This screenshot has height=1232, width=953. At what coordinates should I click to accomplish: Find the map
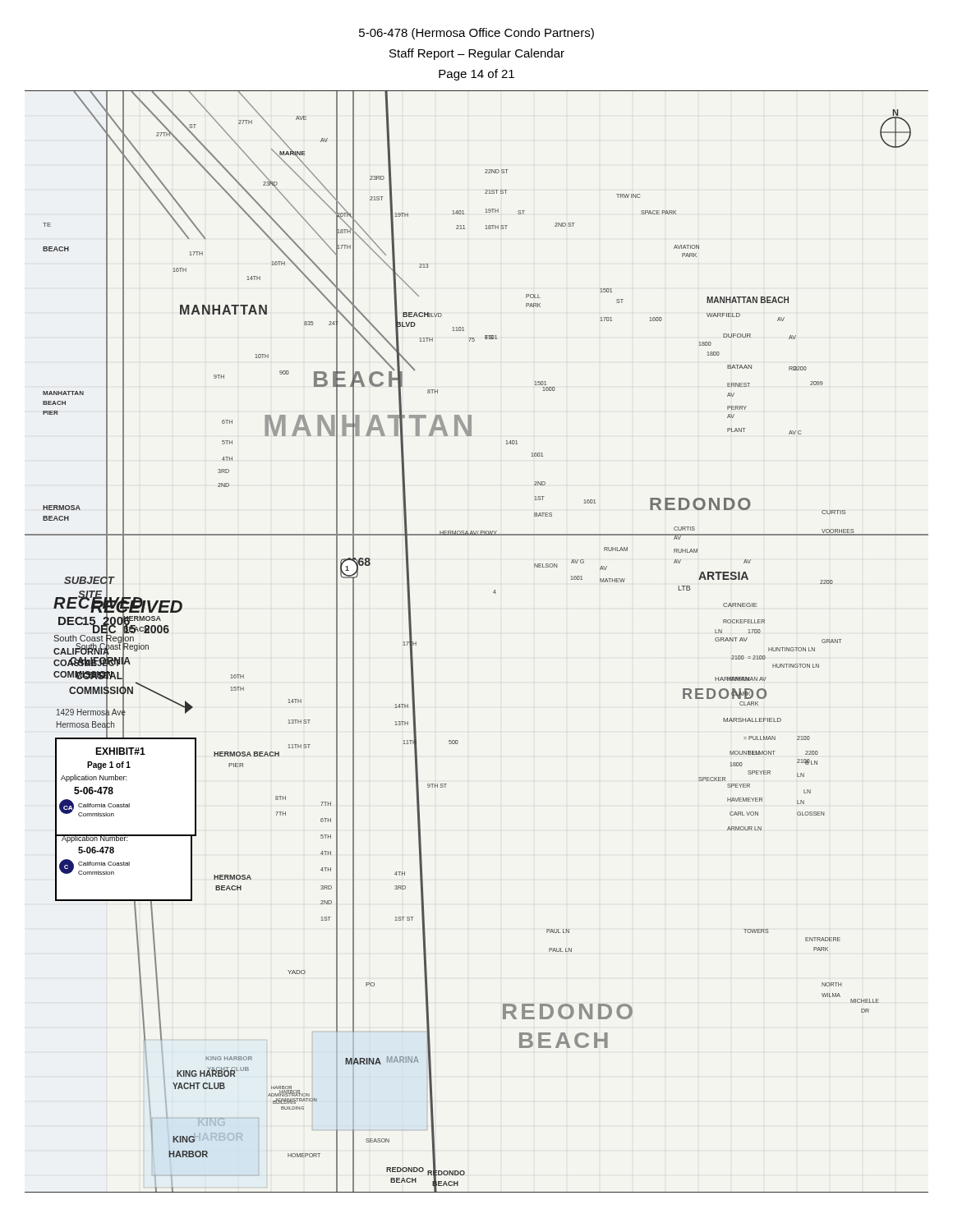pyautogui.click(x=476, y=641)
